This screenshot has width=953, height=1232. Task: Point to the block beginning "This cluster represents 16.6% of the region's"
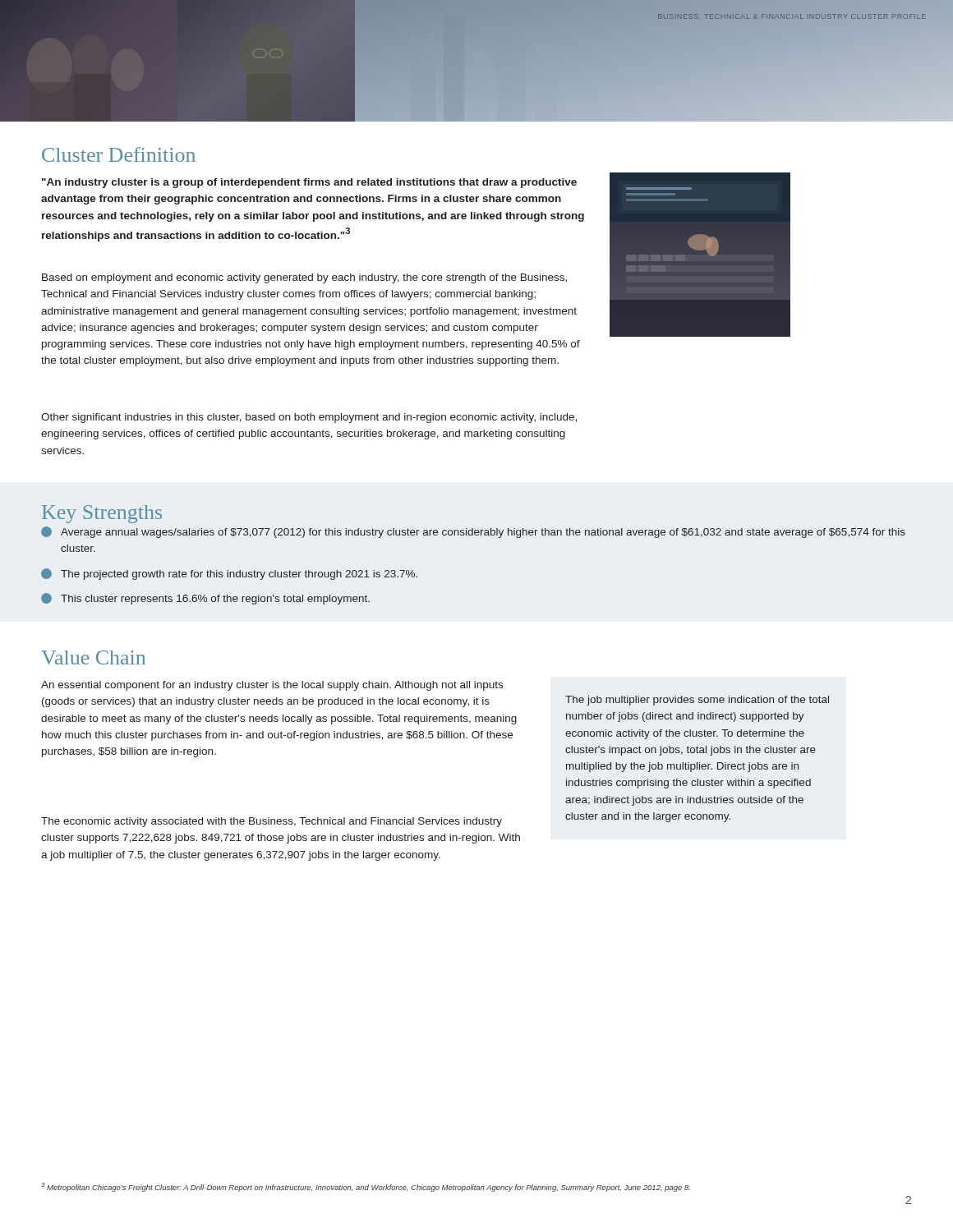click(x=206, y=598)
